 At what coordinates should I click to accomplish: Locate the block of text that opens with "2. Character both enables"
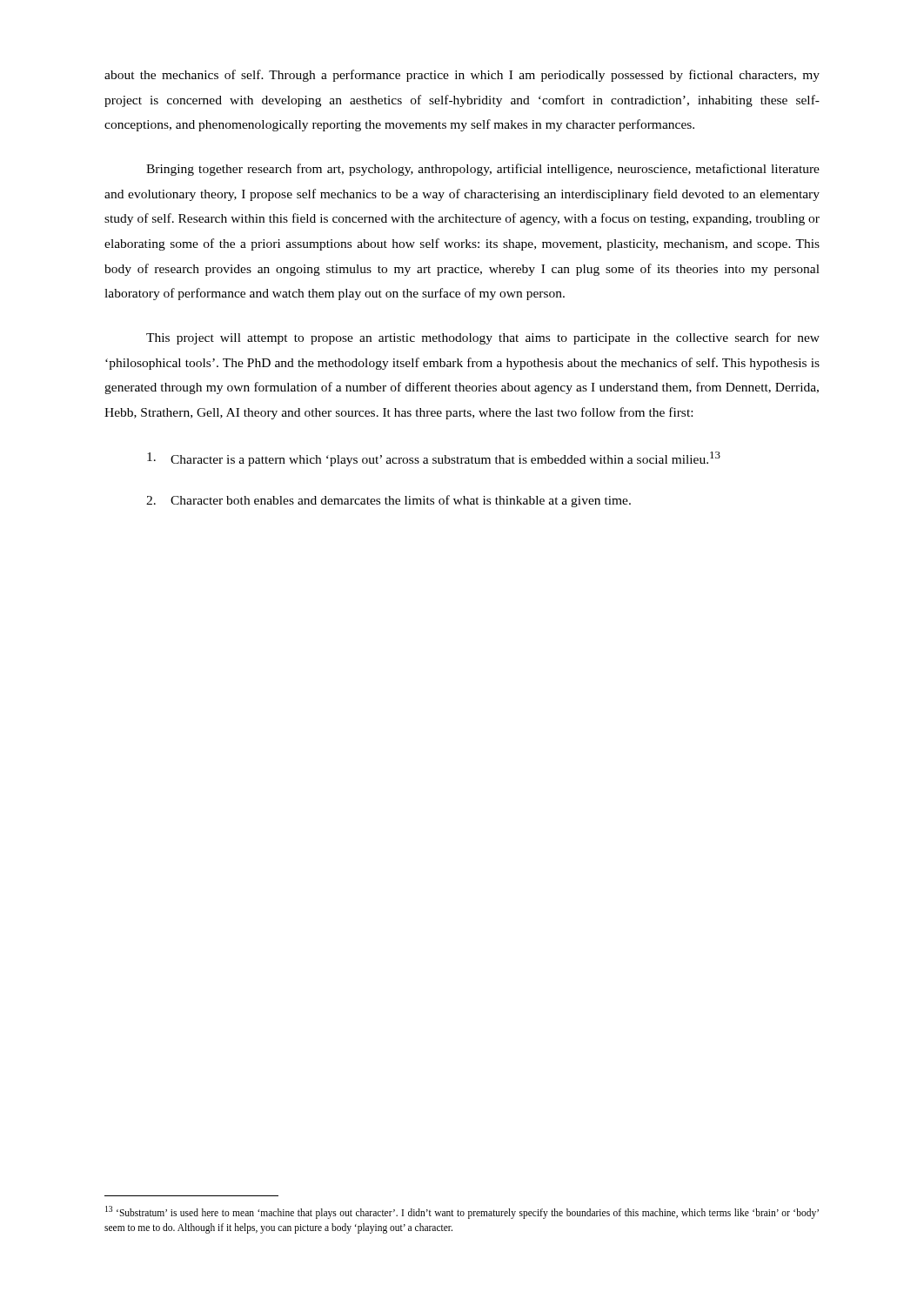pyautogui.click(x=483, y=500)
